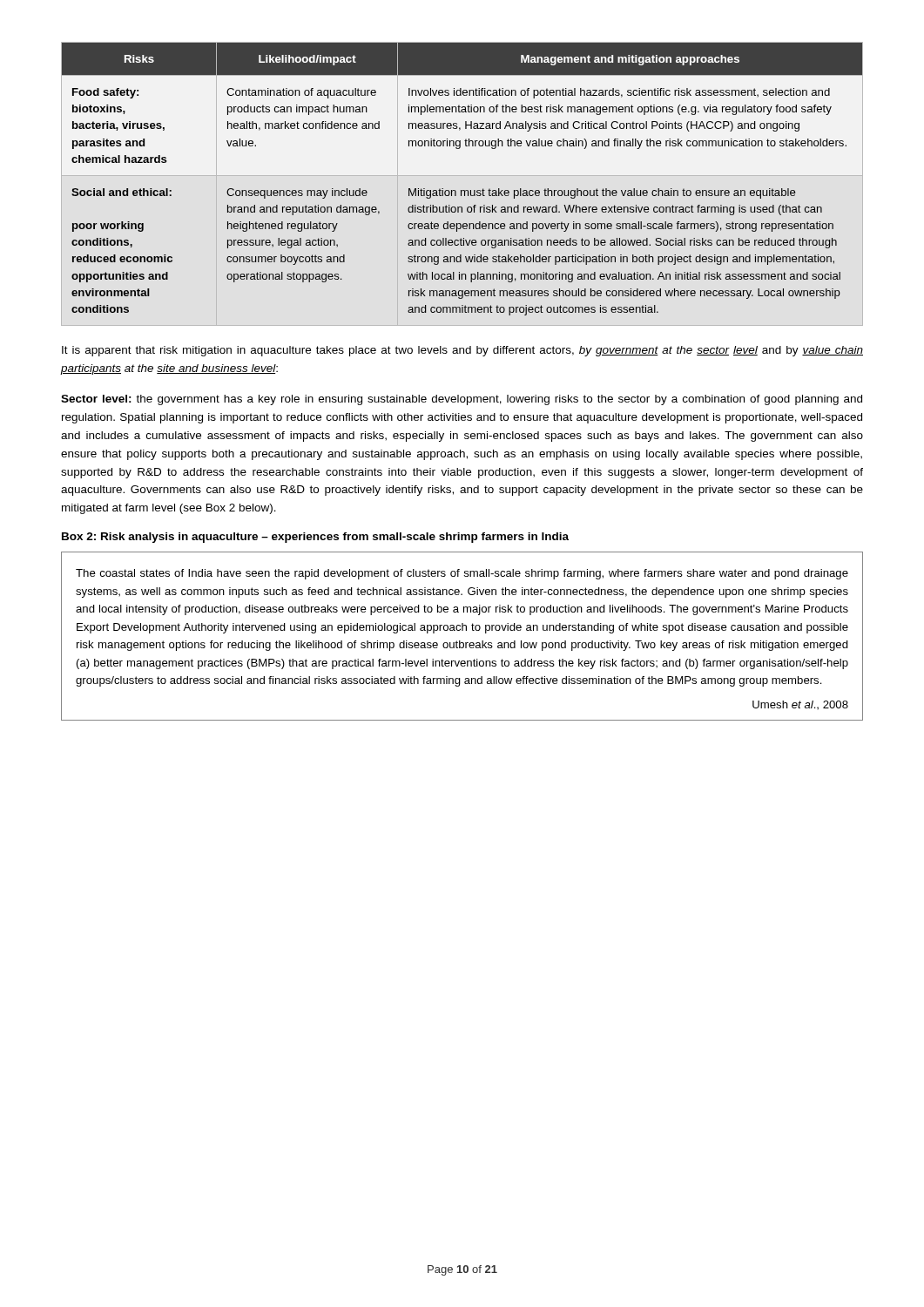The image size is (924, 1307).
Task: Where is the section header that starts "Box 2: Risk analysis in"?
Action: click(x=462, y=537)
